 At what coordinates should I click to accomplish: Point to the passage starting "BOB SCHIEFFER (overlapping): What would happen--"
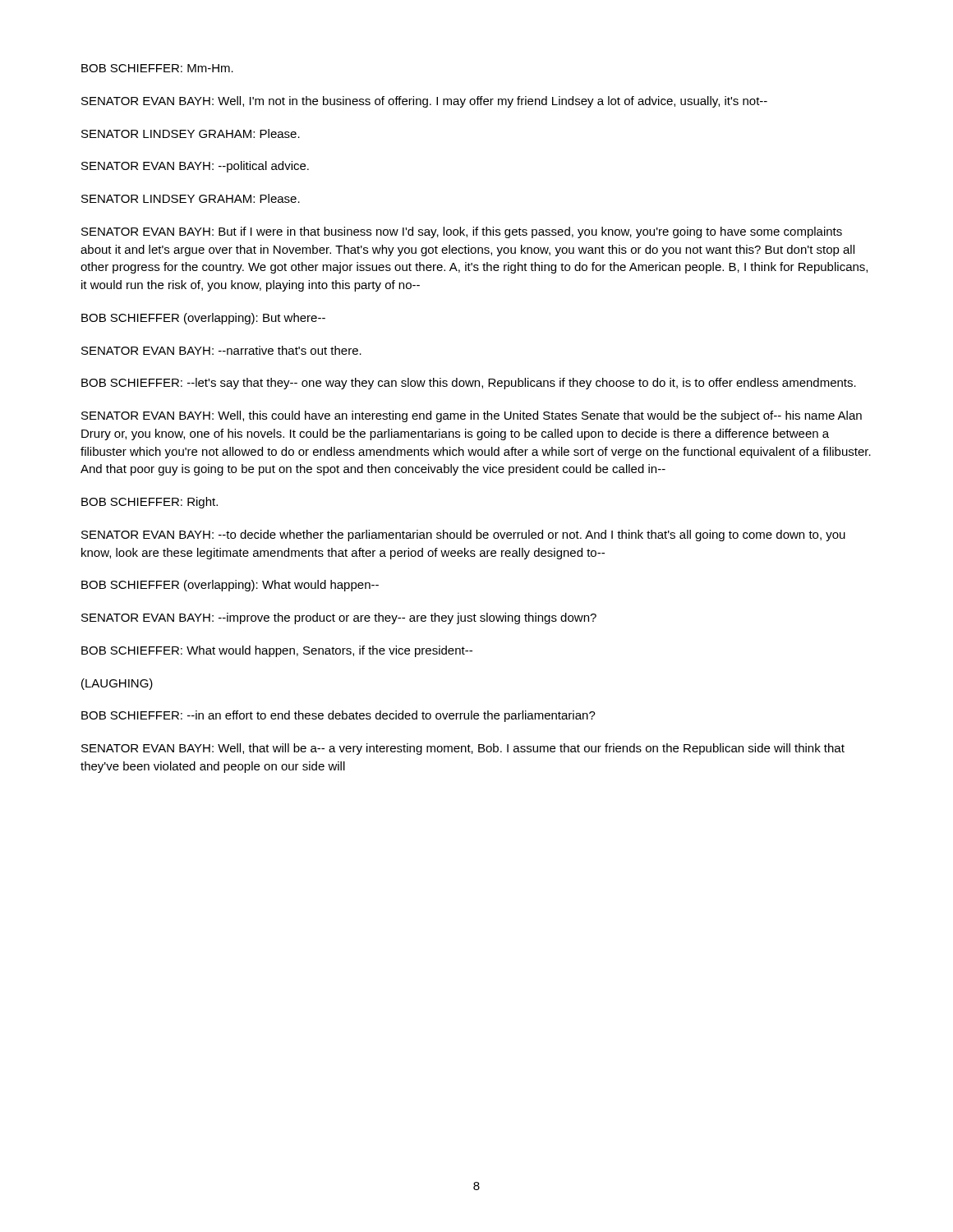[x=230, y=585]
